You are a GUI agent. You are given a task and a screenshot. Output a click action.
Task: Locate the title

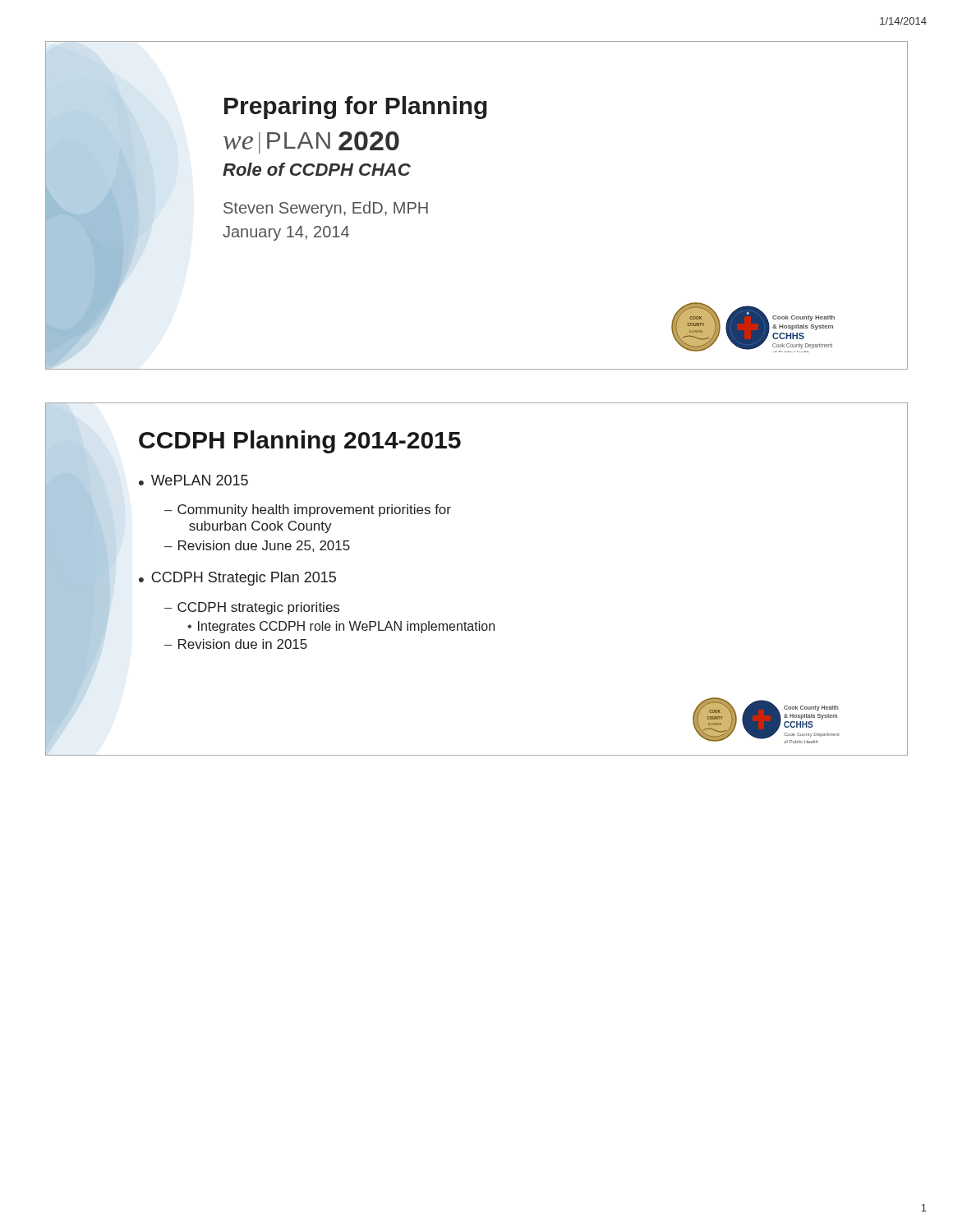pos(355,106)
